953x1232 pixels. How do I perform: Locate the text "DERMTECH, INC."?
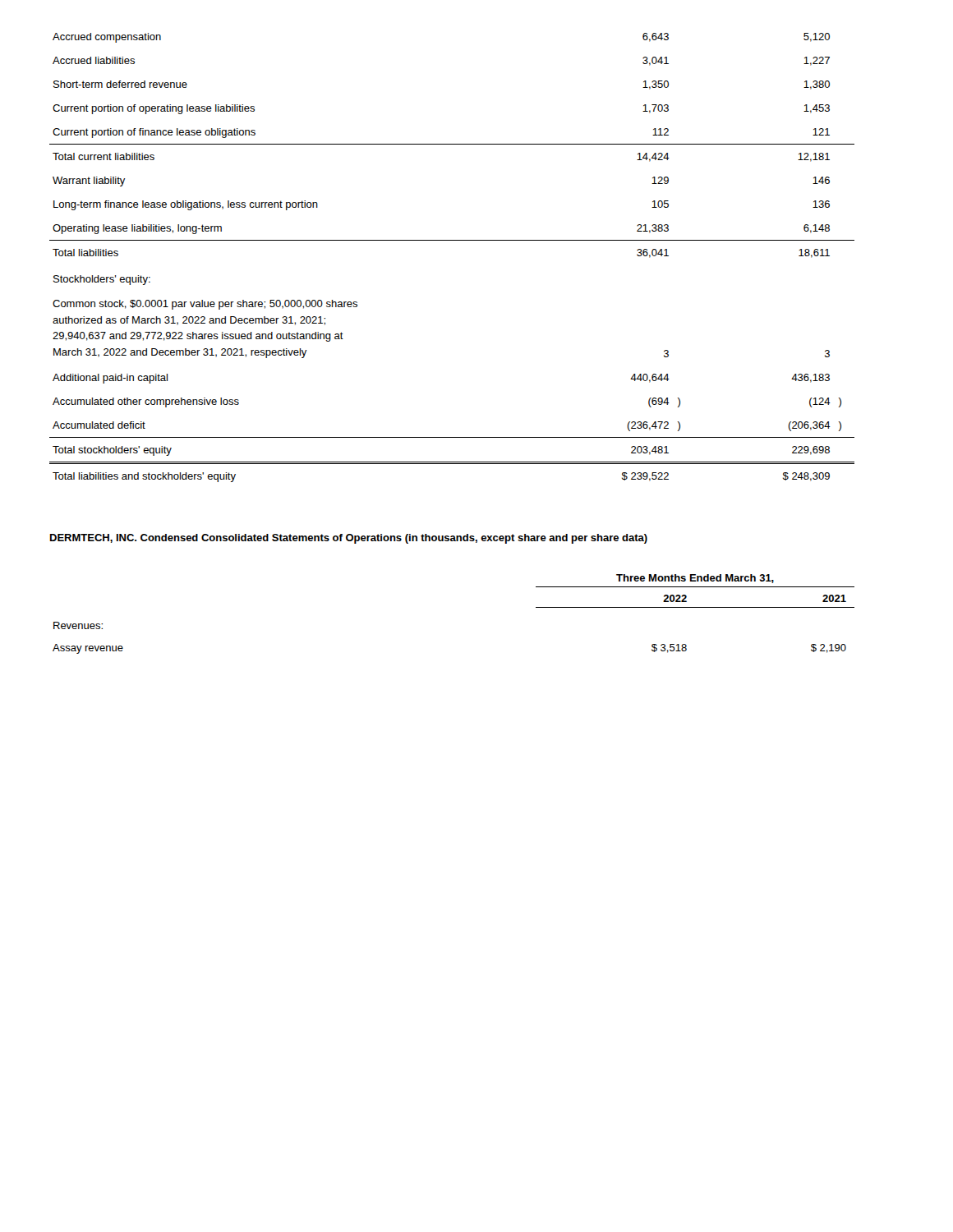pos(93,538)
